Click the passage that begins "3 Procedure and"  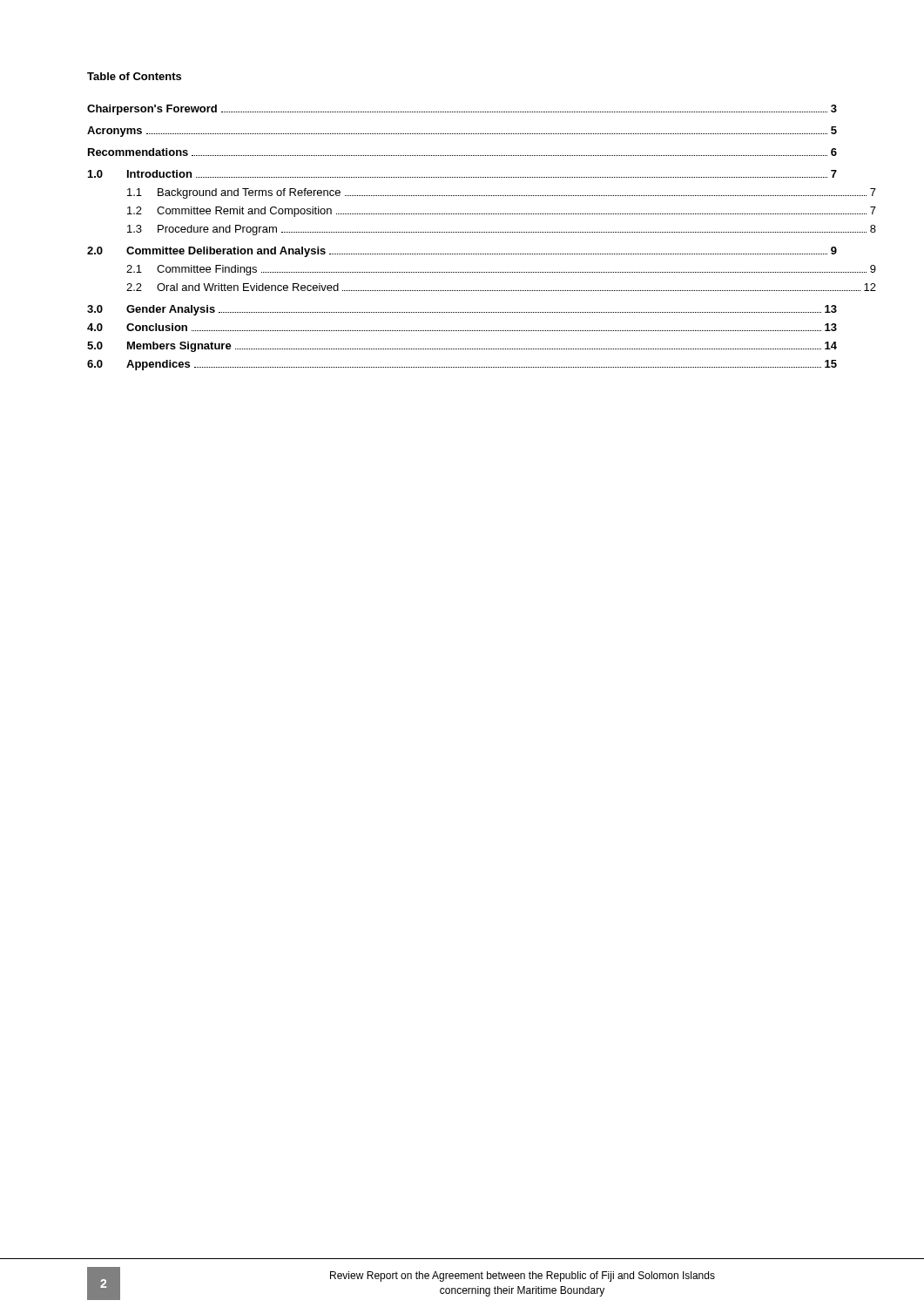pos(501,229)
